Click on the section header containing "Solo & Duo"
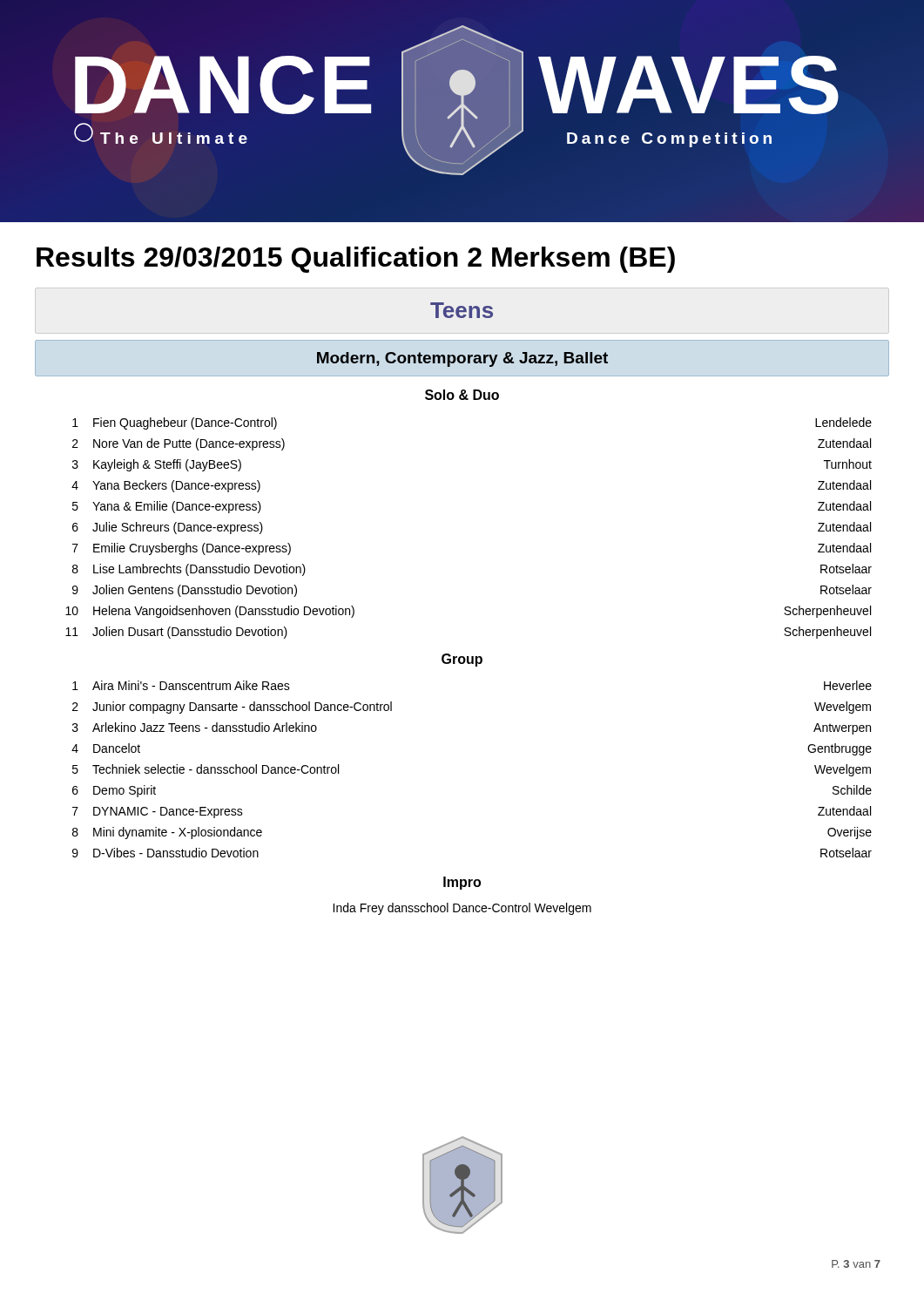The width and height of the screenshot is (924, 1307). pos(462,395)
